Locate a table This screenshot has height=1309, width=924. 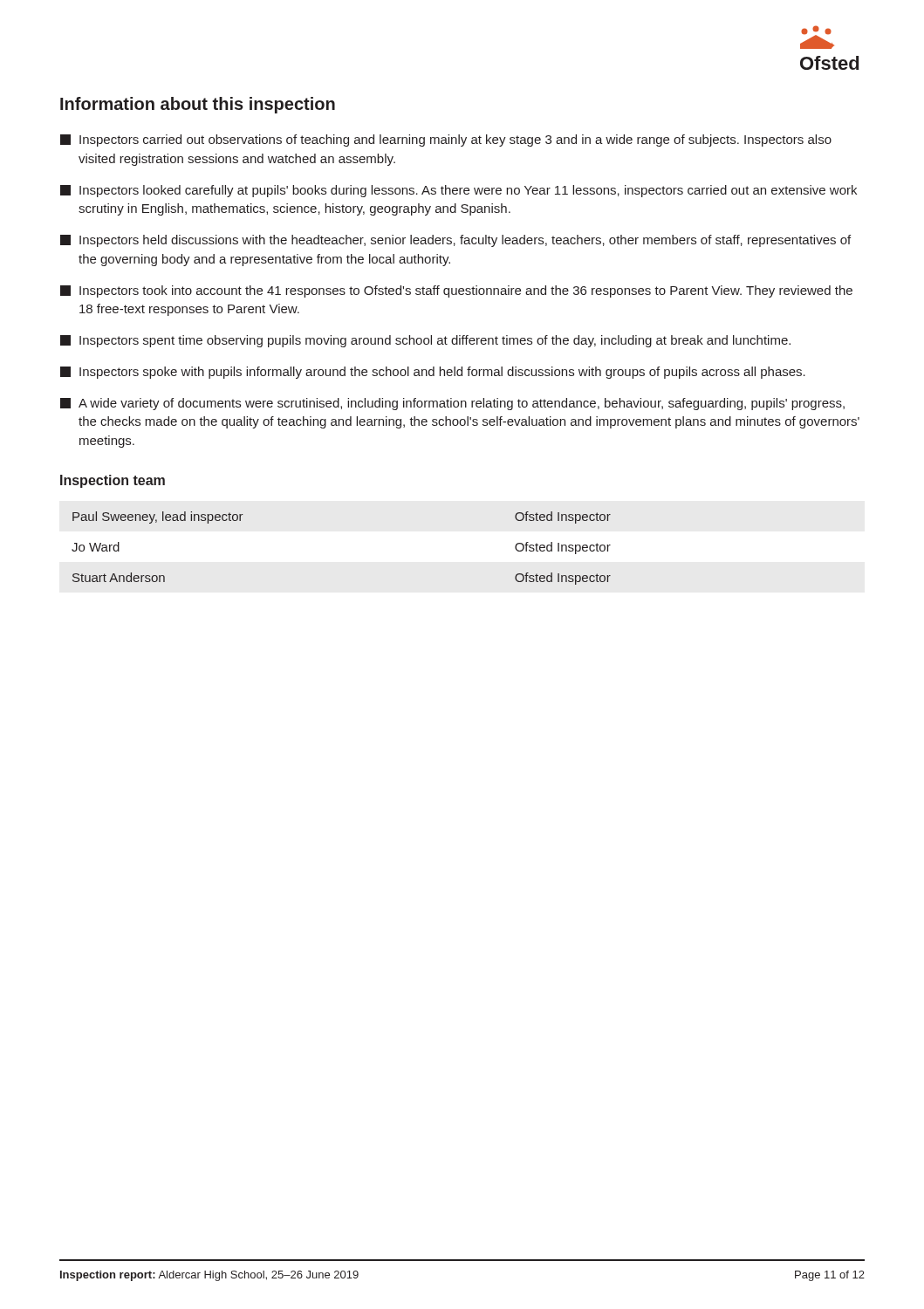coord(462,547)
